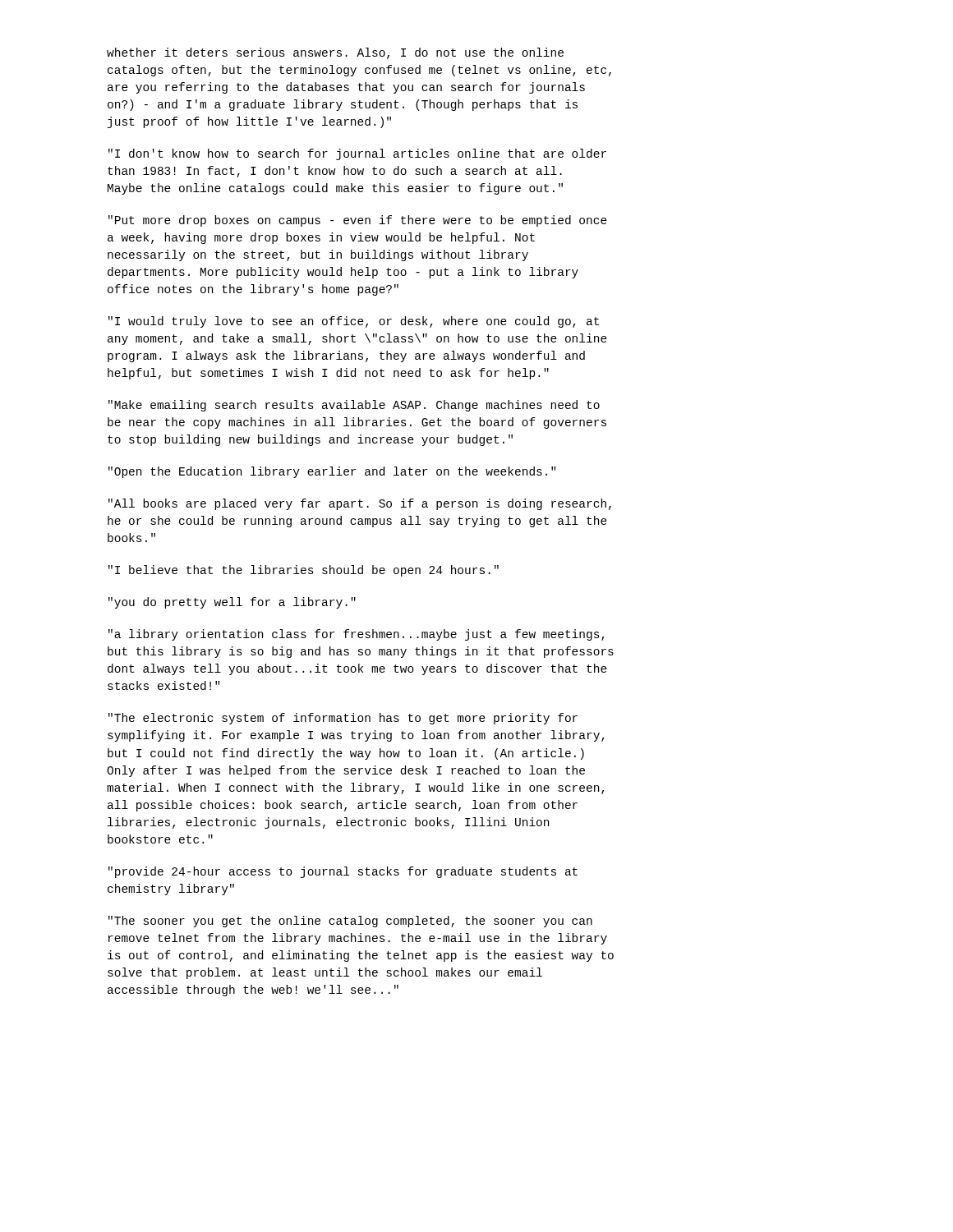This screenshot has width=953, height=1232.
Task: Find the block on this page that starts ""Make emailing search results available ASAP. Change machines"
Action: click(357, 423)
